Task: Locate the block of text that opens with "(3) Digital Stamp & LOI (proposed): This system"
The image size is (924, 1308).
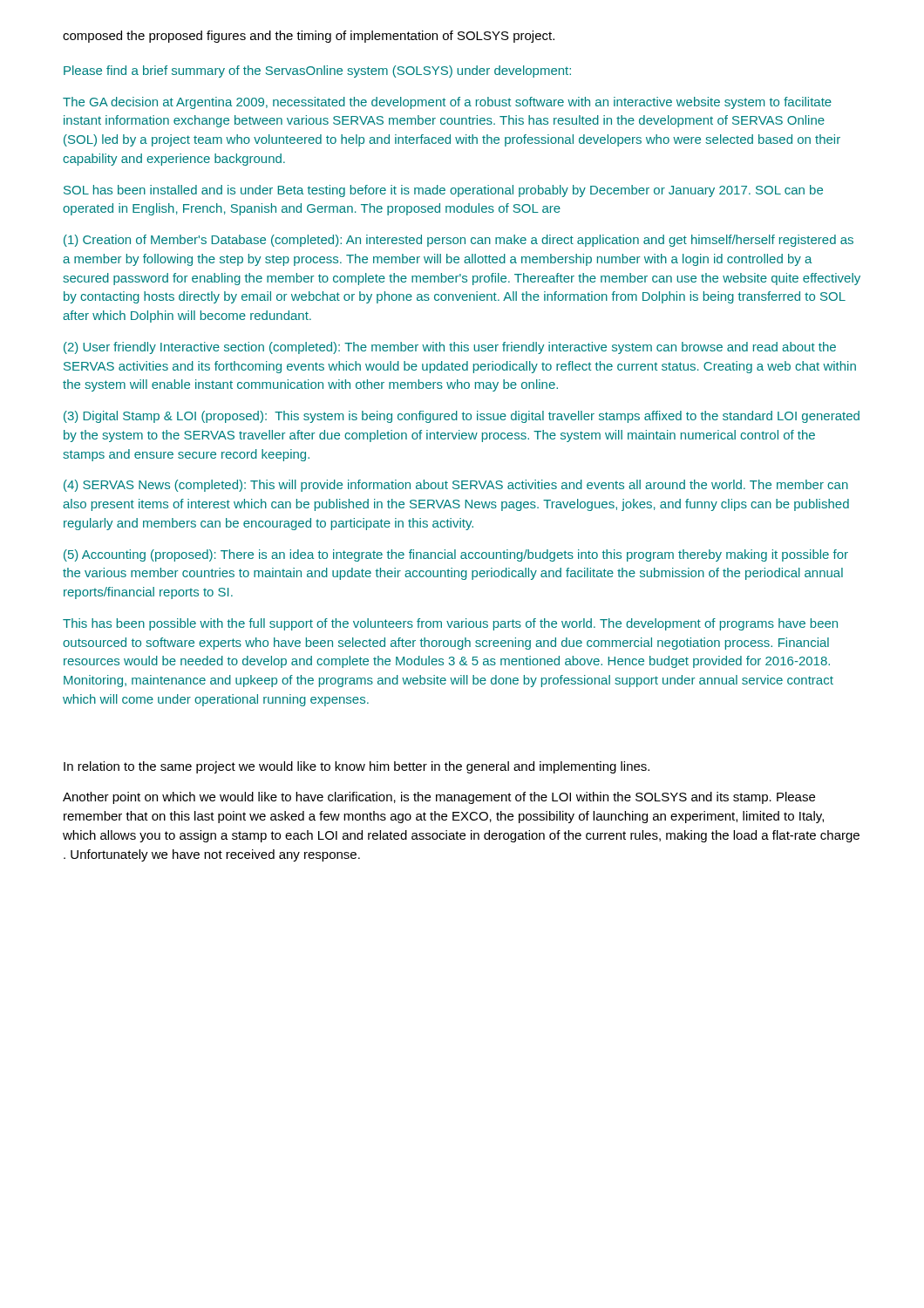Action: point(461,434)
